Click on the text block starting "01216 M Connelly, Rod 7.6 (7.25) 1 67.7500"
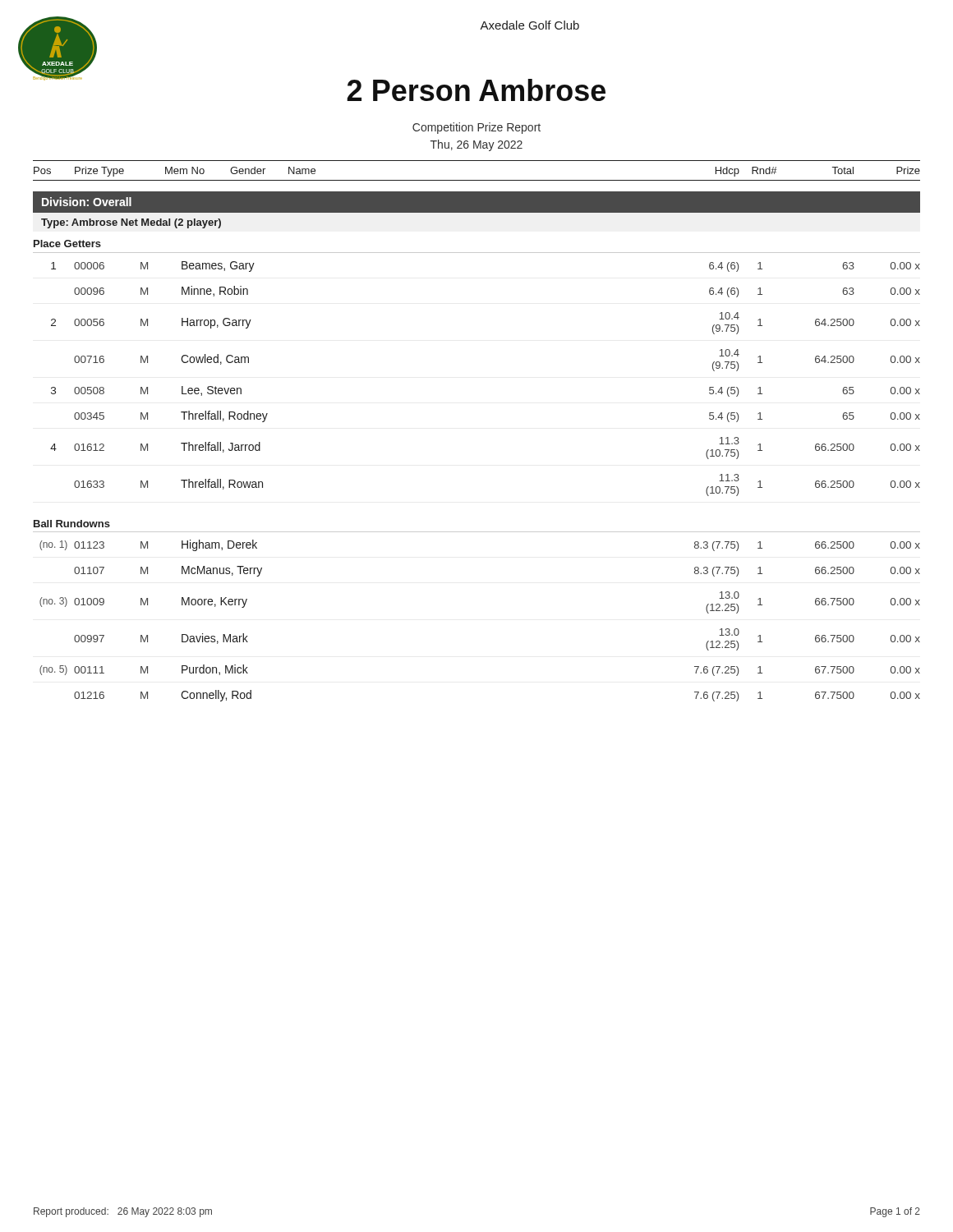The image size is (953, 1232). [87, 694]
